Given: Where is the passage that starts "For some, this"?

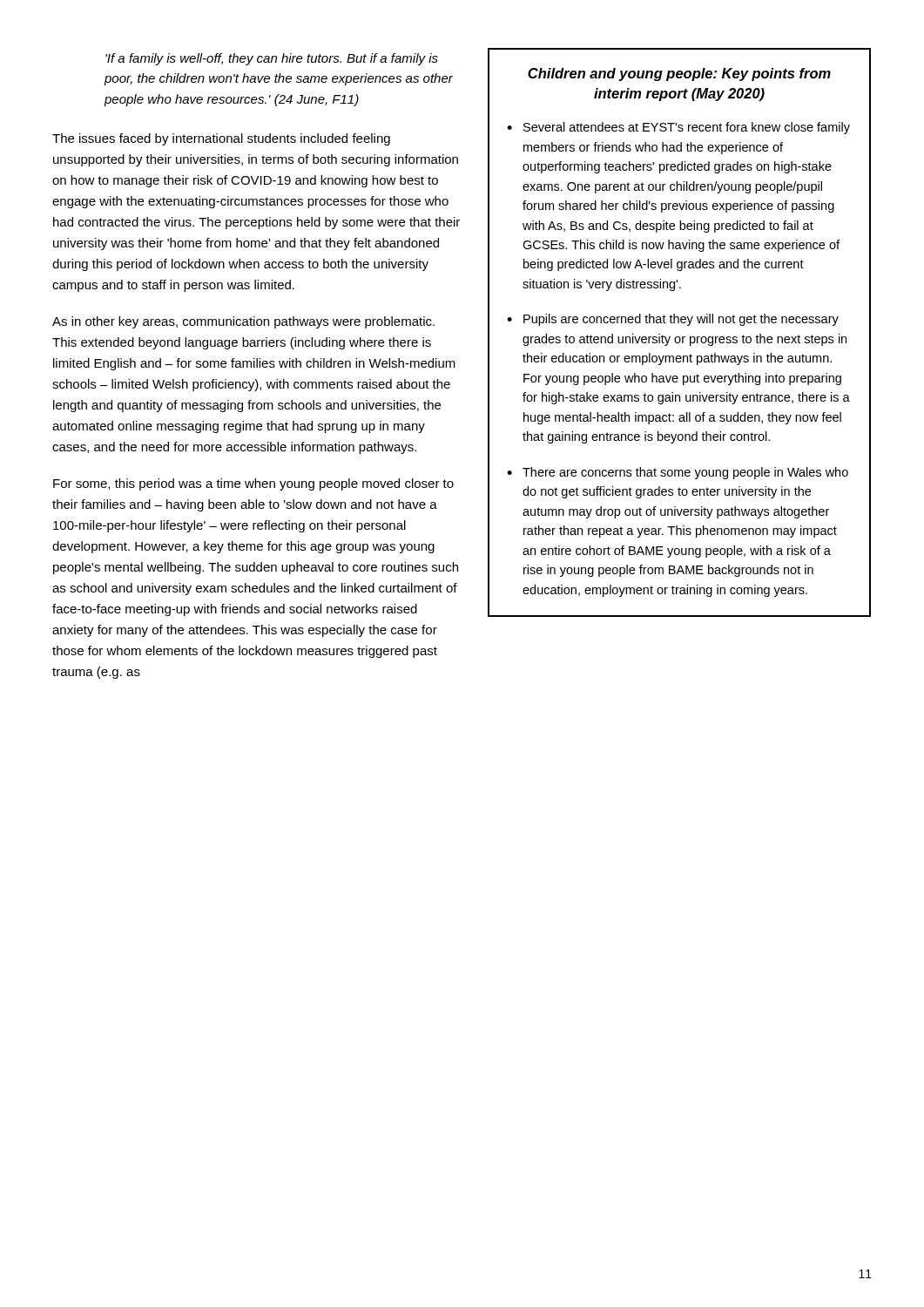Looking at the screenshot, I should pyautogui.click(x=256, y=577).
